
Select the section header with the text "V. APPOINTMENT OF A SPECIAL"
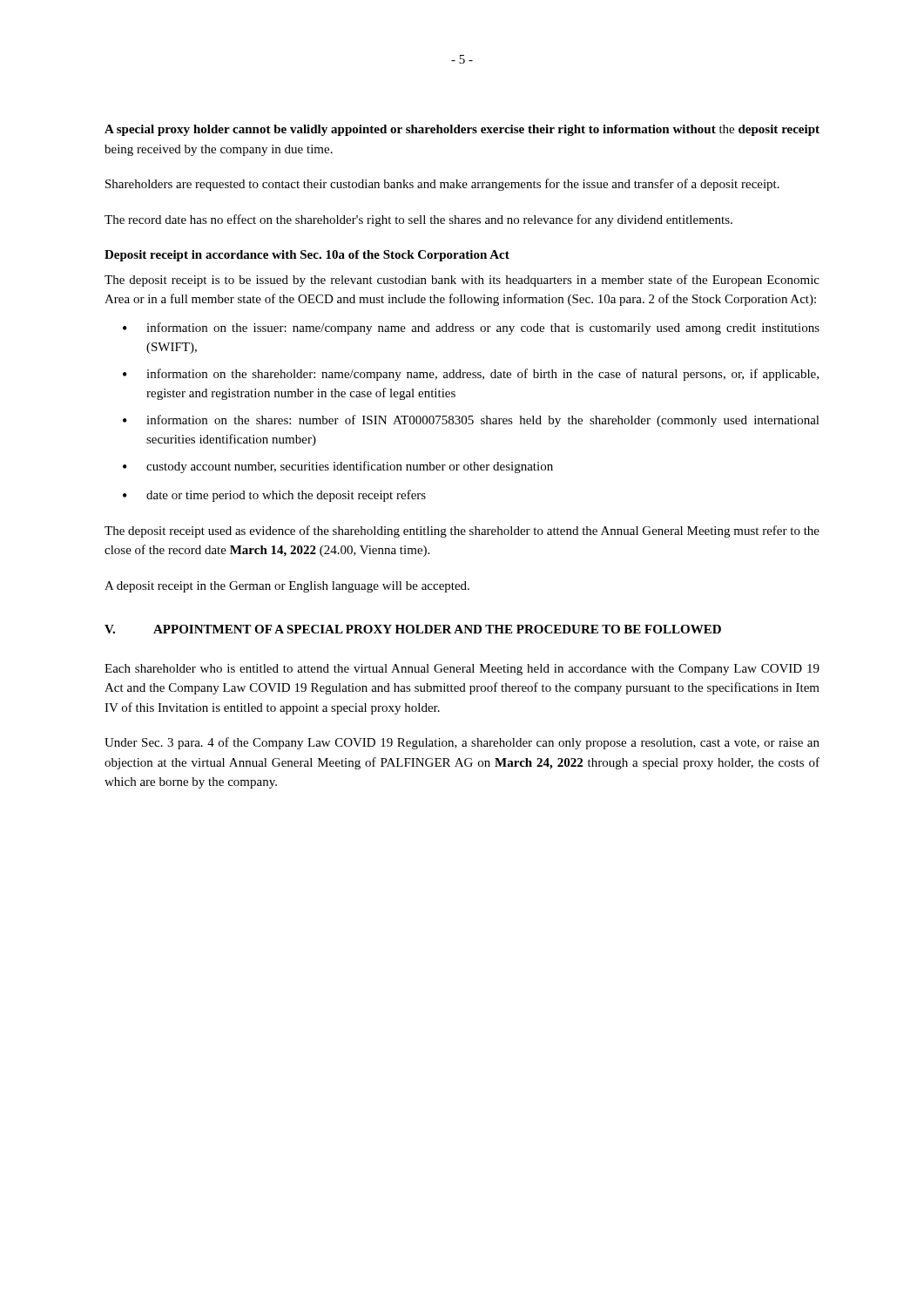click(413, 630)
